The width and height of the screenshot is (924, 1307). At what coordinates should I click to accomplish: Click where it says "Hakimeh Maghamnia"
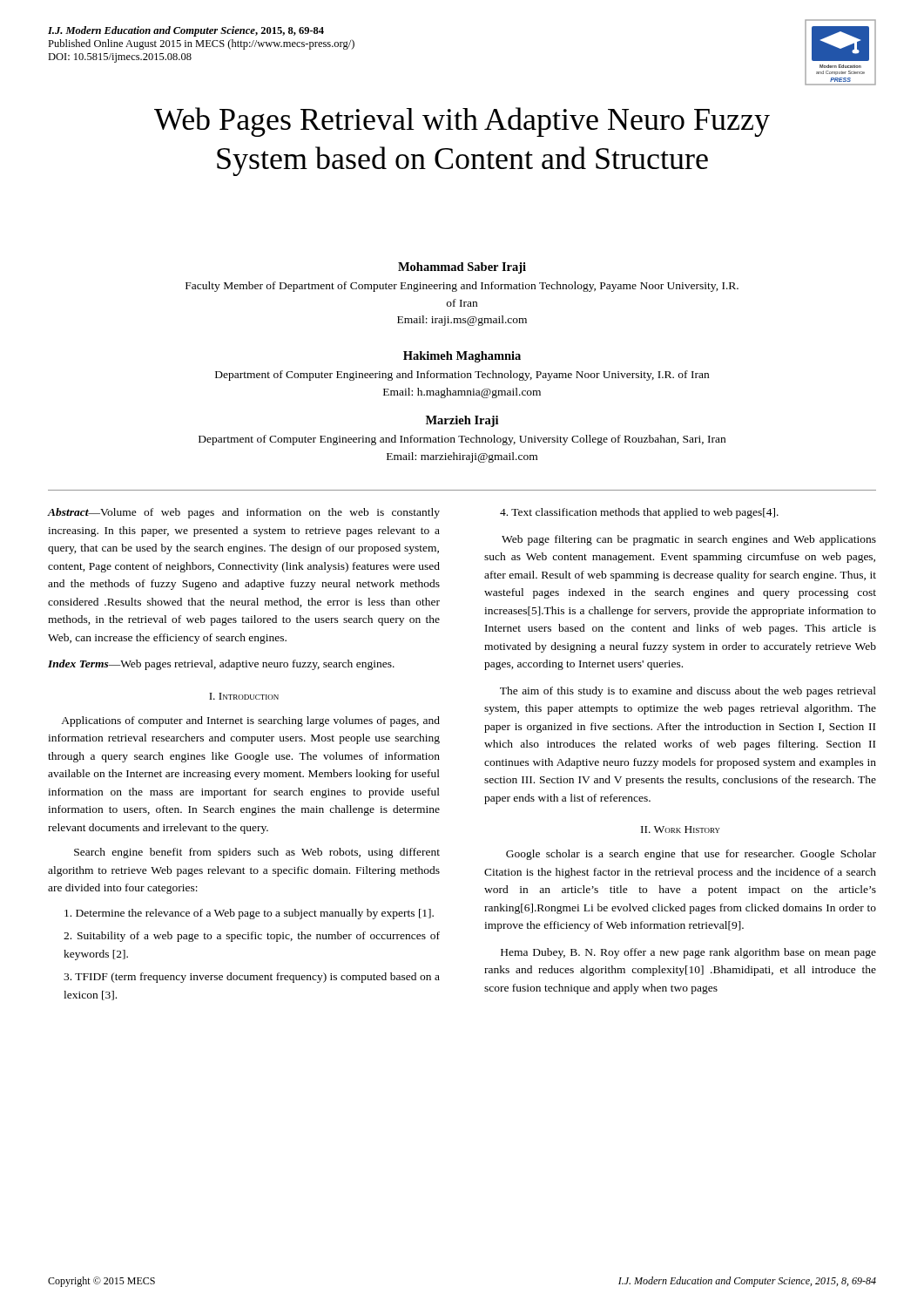[x=462, y=356]
